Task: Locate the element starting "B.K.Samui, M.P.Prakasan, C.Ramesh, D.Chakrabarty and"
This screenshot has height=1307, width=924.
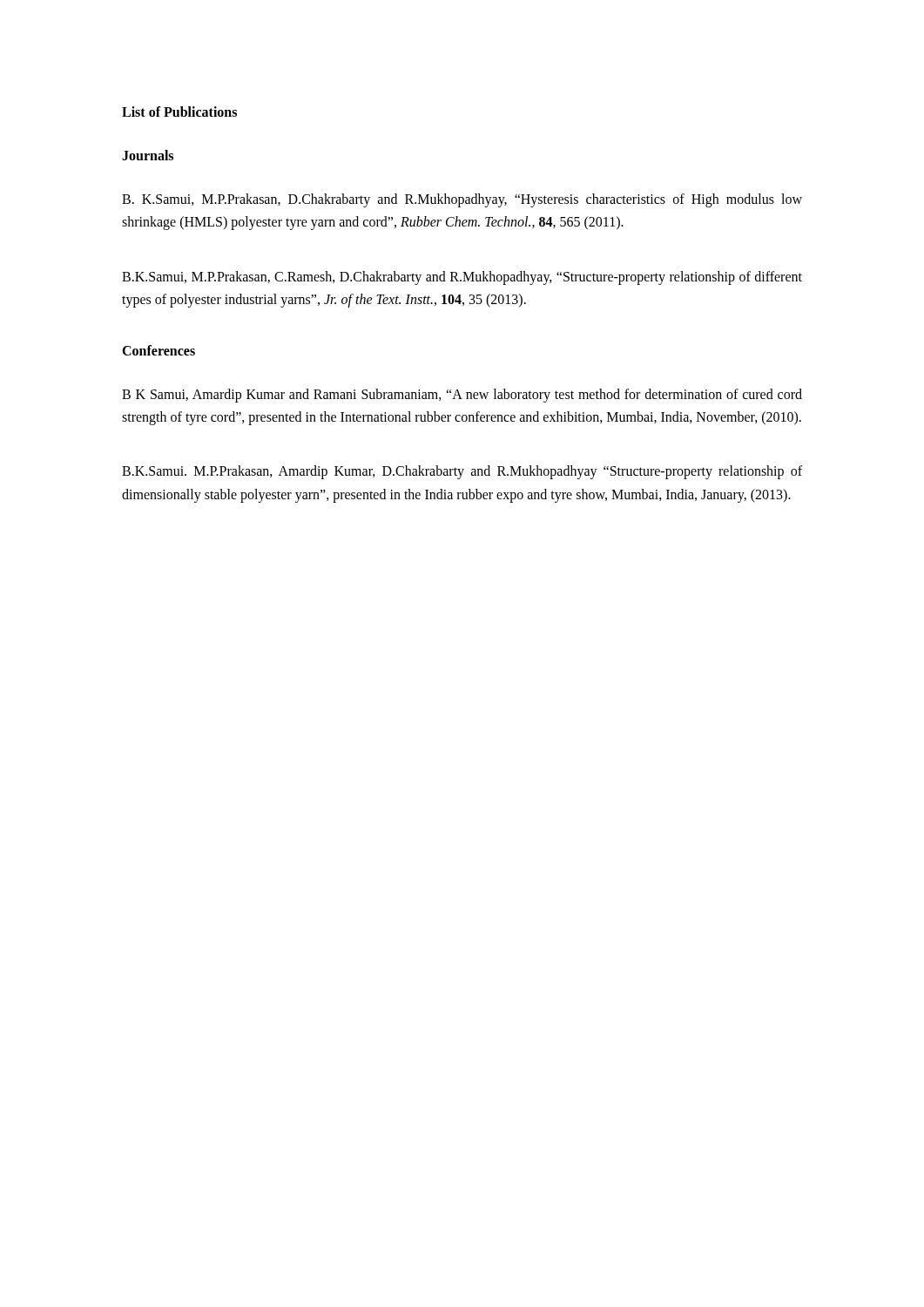Action: [462, 288]
